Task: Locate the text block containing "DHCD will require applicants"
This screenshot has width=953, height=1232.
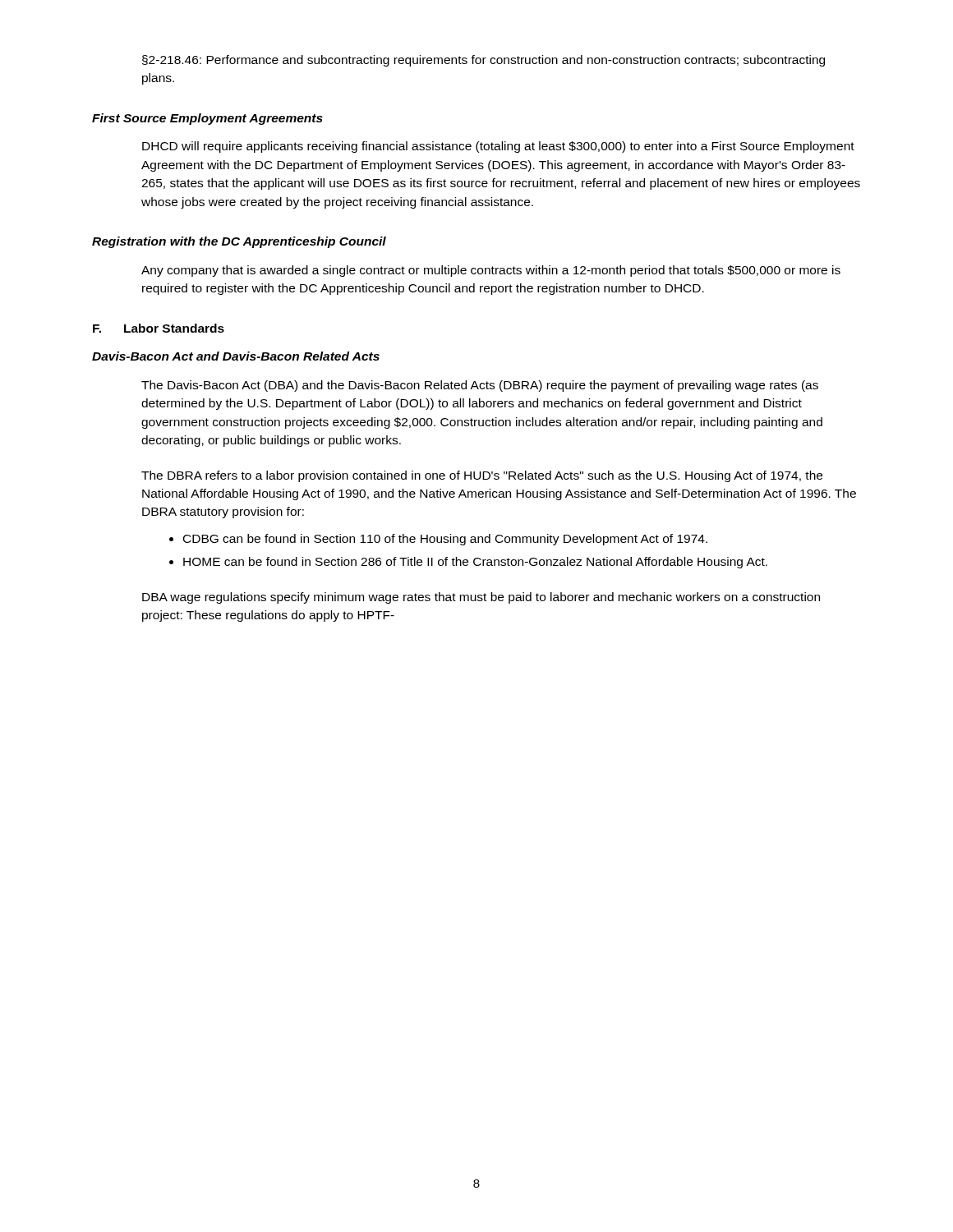Action: click(x=501, y=174)
